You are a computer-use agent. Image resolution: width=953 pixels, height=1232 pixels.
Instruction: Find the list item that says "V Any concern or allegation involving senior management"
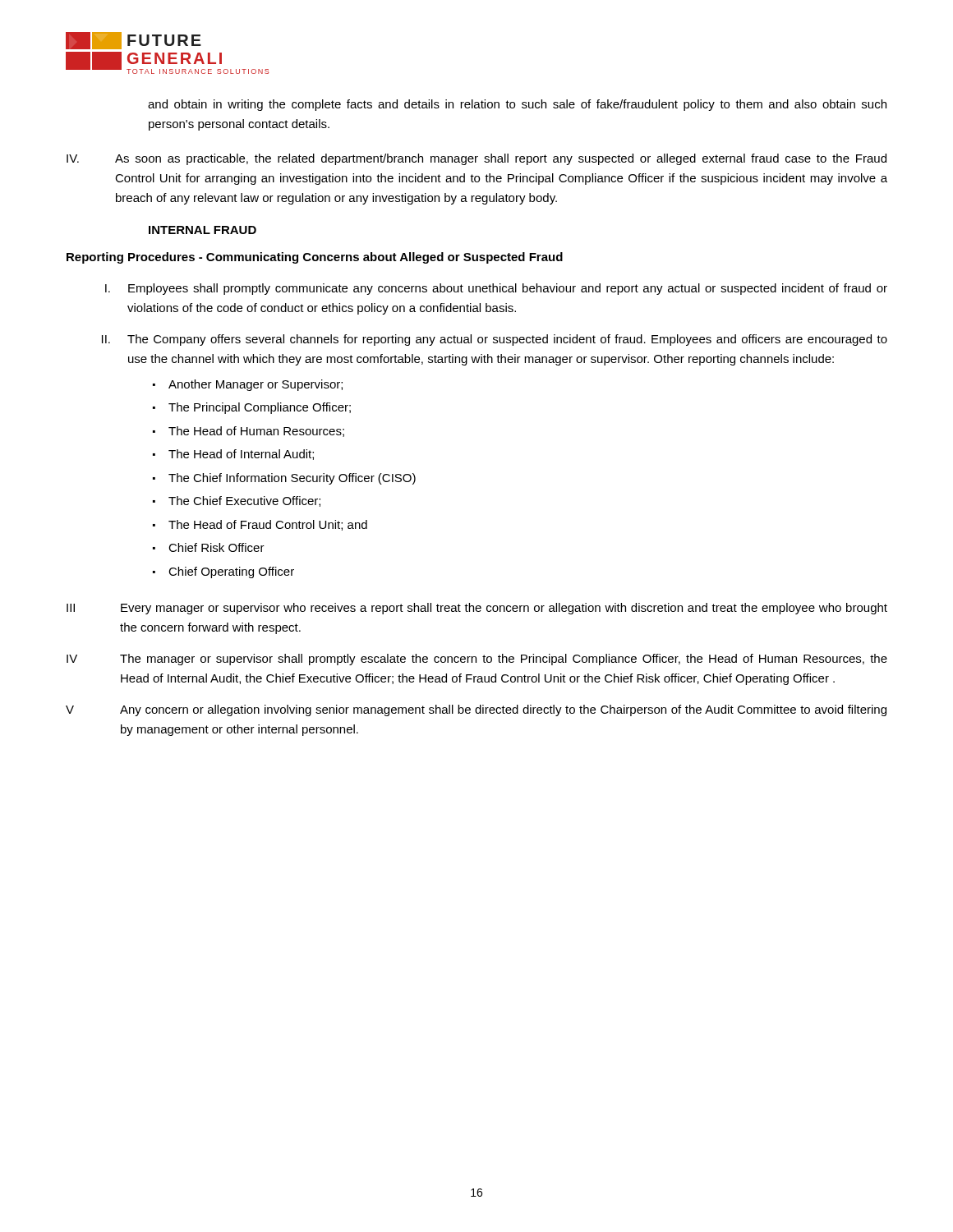click(476, 719)
